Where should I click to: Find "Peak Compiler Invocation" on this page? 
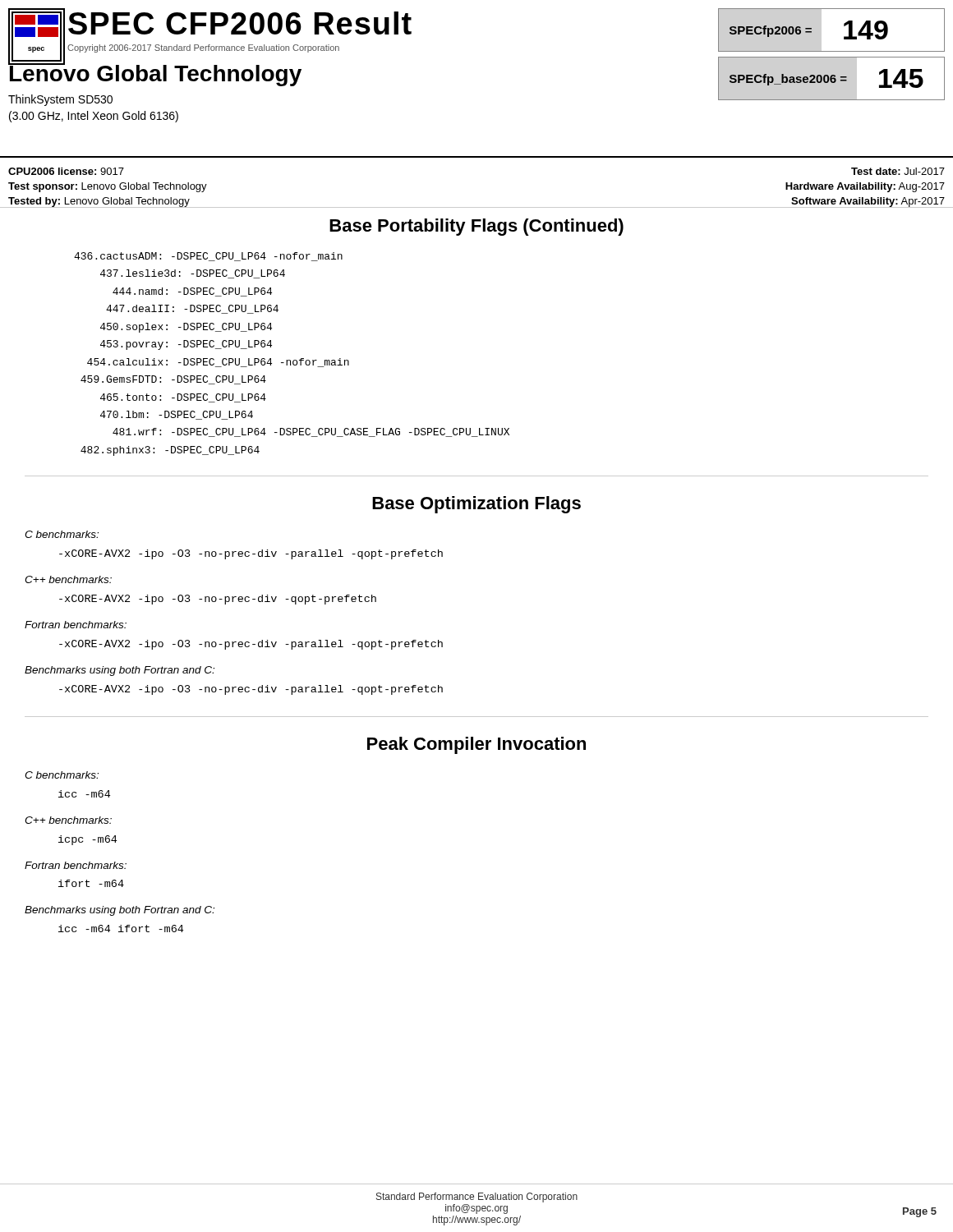point(476,744)
